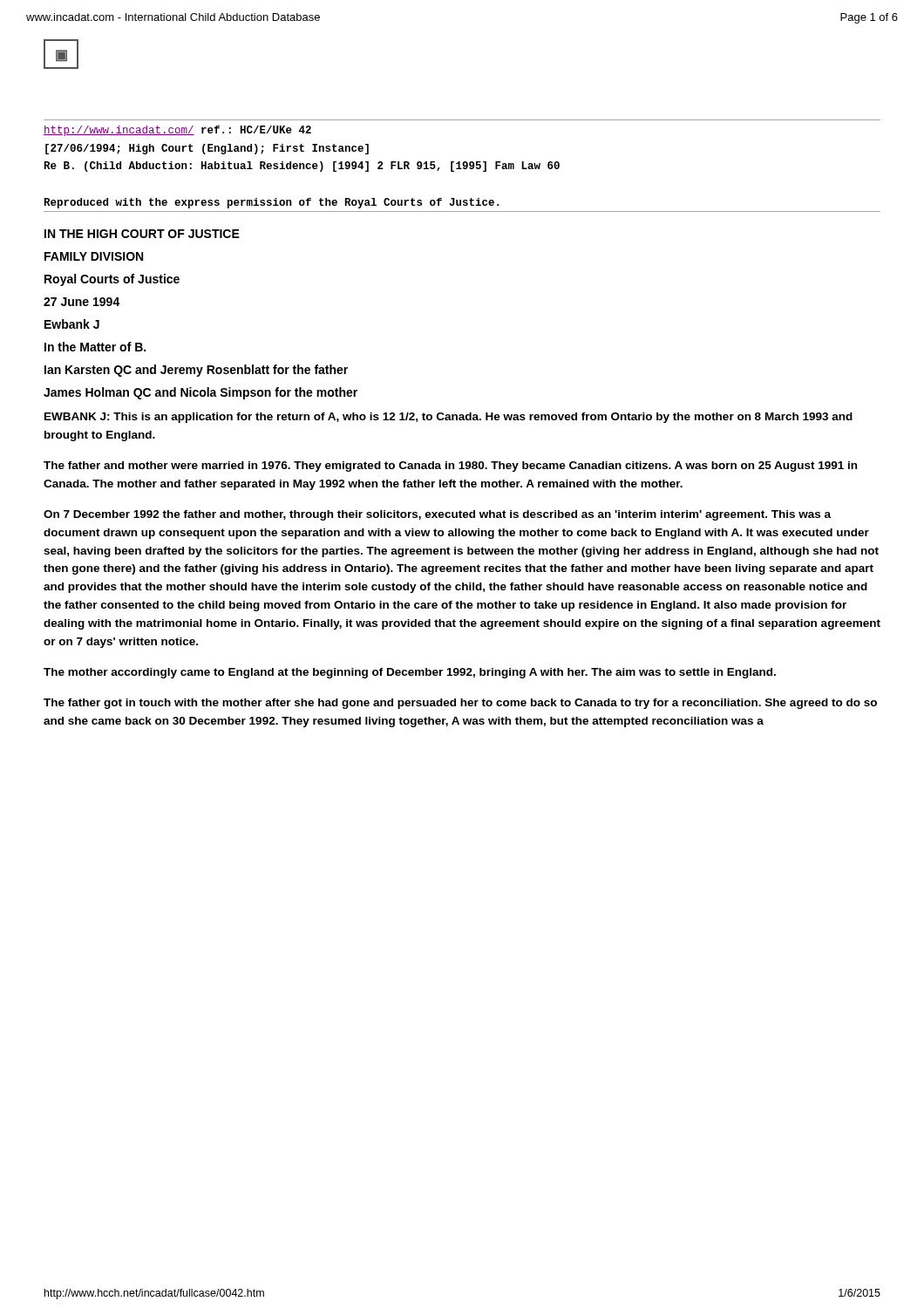This screenshot has width=924, height=1308.
Task: Click on the section header containing "IN THE HIGH COURT"
Action: [142, 234]
